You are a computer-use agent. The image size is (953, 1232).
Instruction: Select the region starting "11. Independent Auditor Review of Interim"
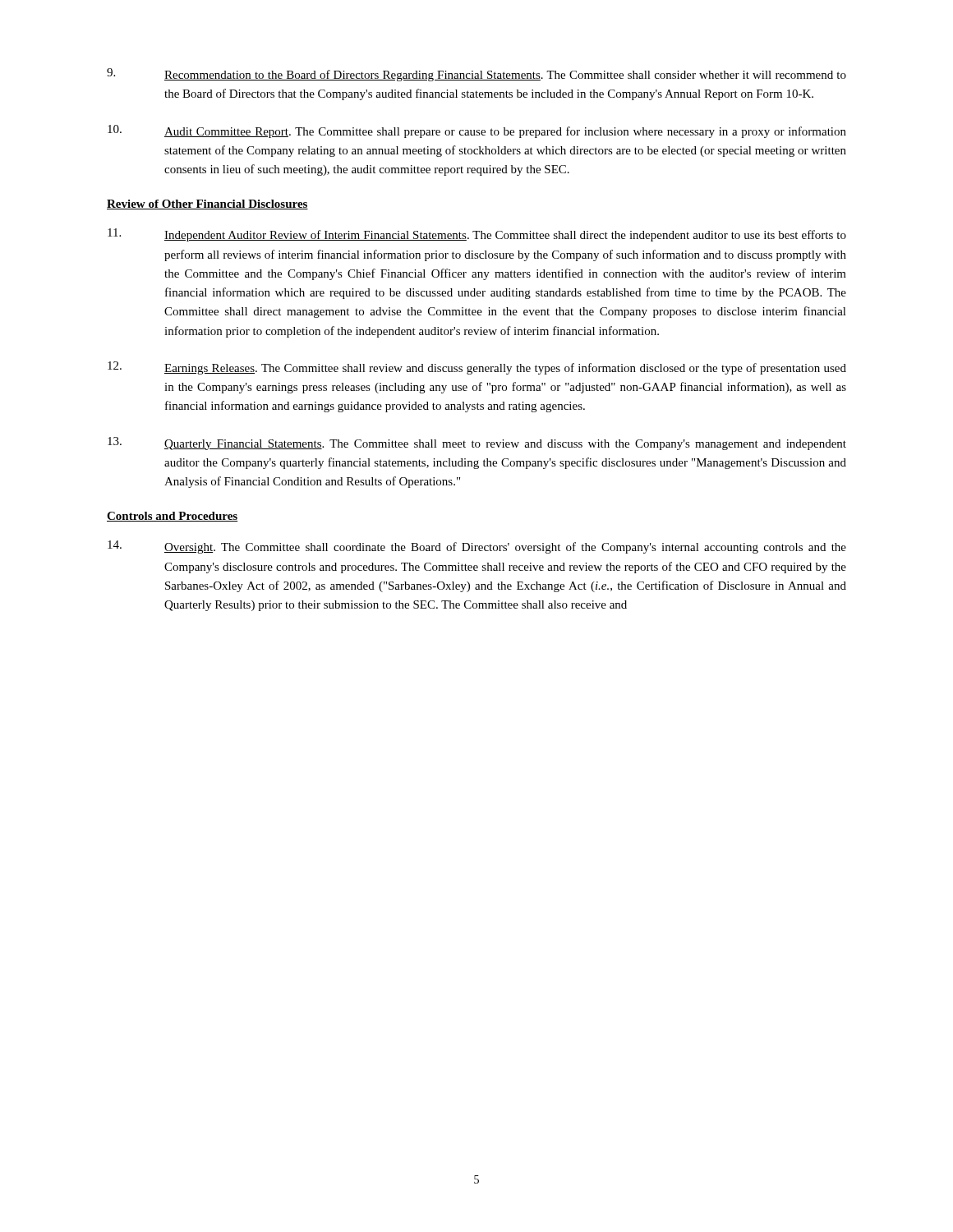(476, 283)
